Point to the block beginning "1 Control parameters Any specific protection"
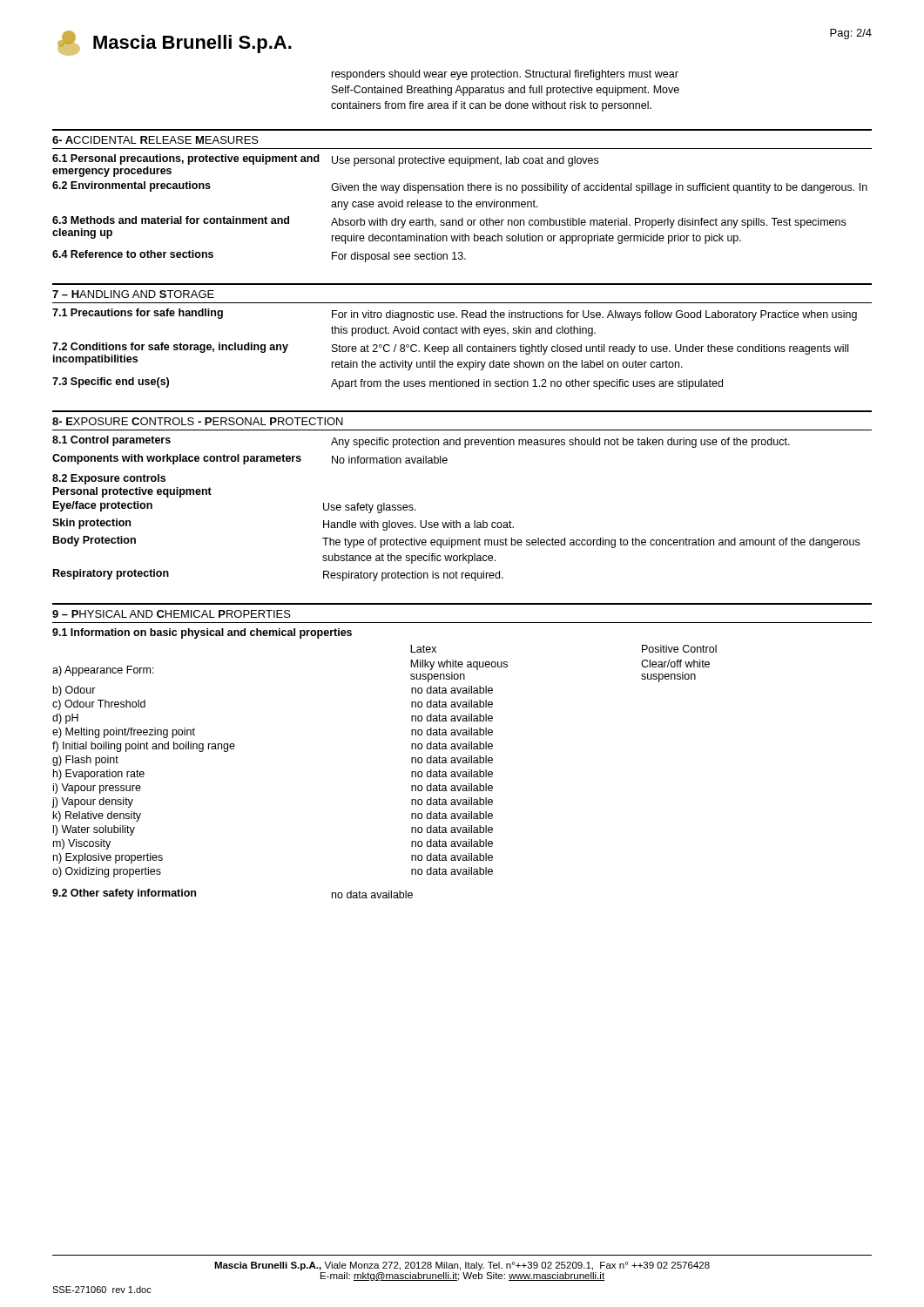Image resolution: width=924 pixels, height=1307 pixels. pyautogui.click(x=462, y=442)
